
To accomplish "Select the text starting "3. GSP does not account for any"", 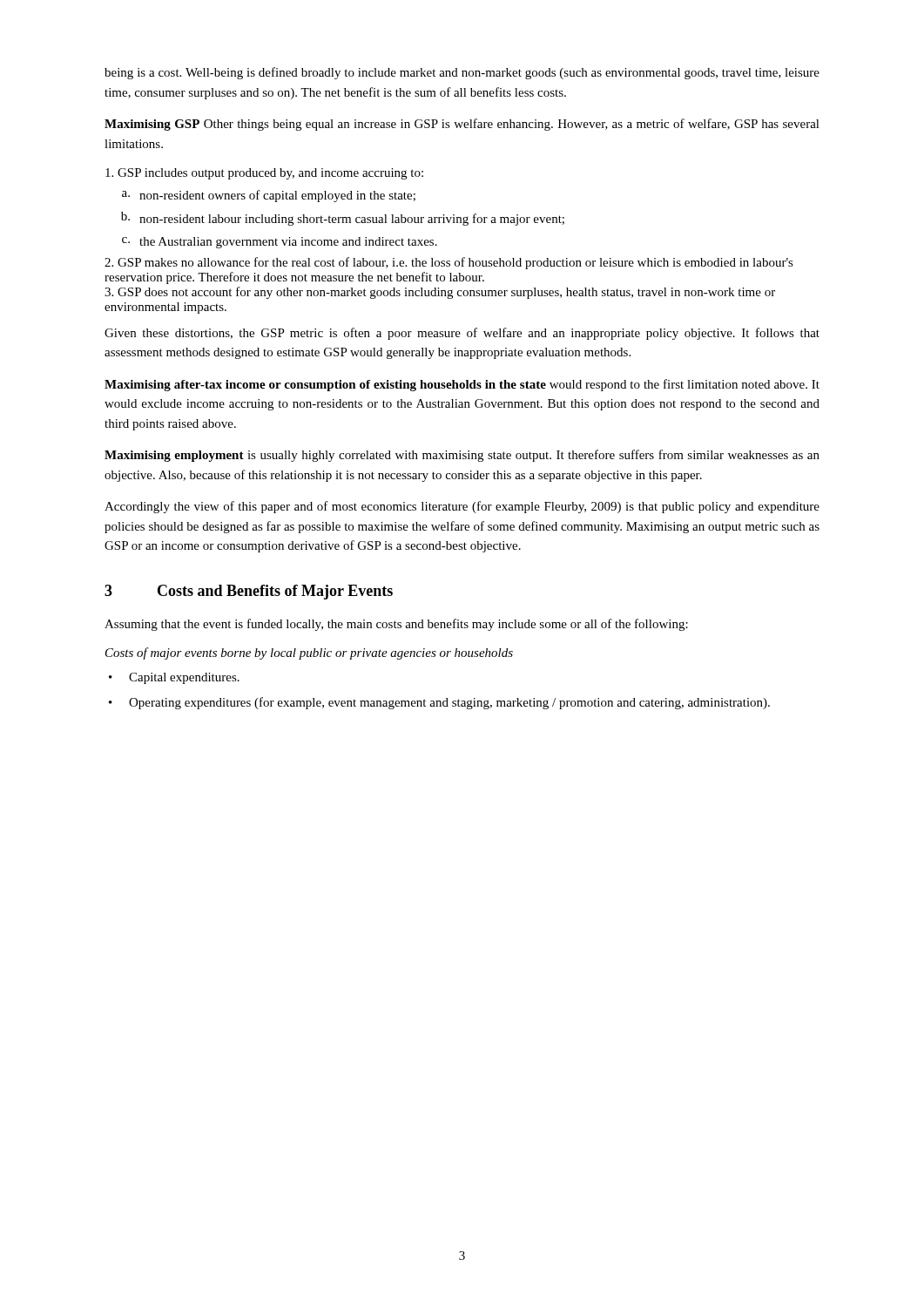I will (x=462, y=299).
